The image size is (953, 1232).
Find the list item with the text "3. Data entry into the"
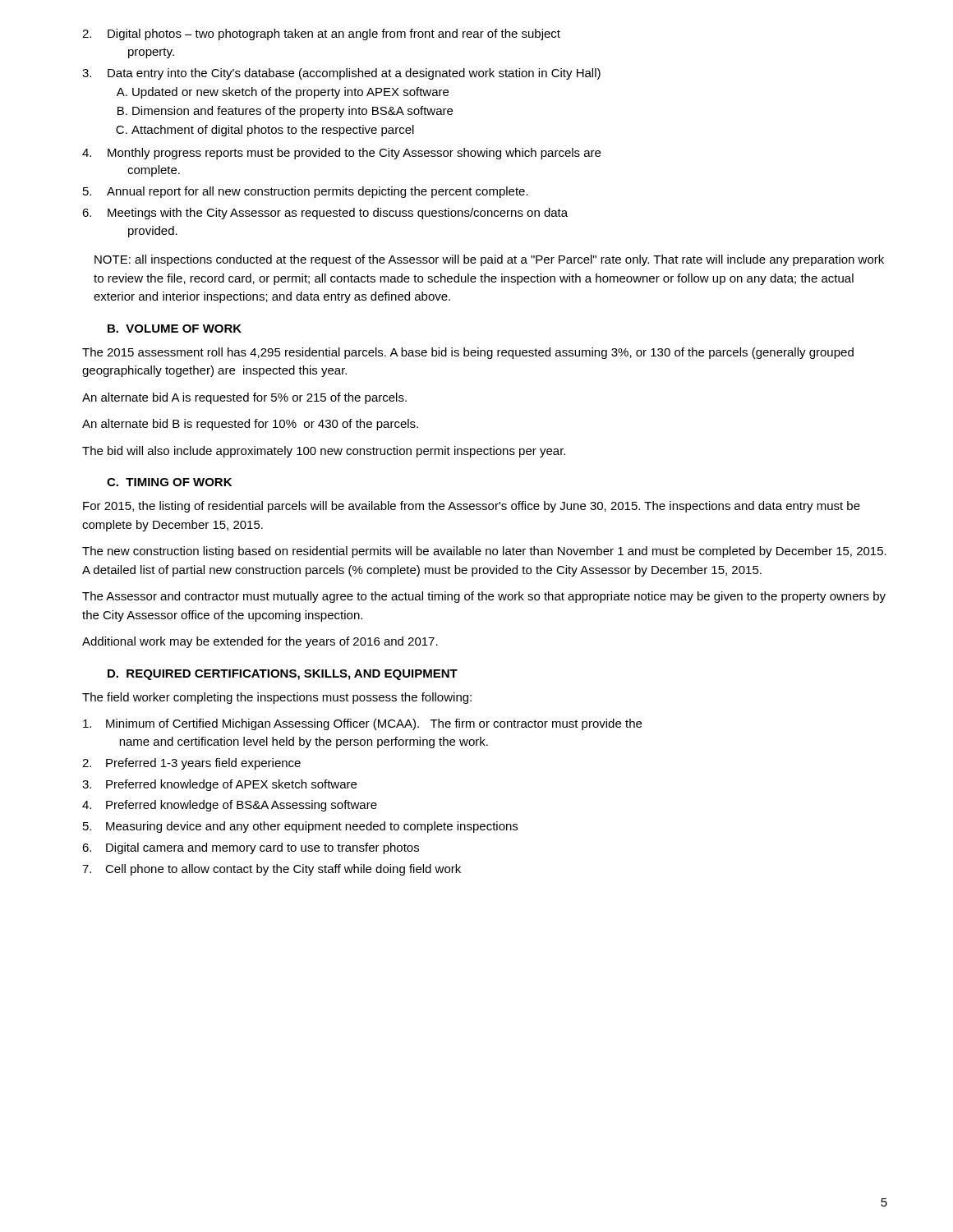[341, 74]
